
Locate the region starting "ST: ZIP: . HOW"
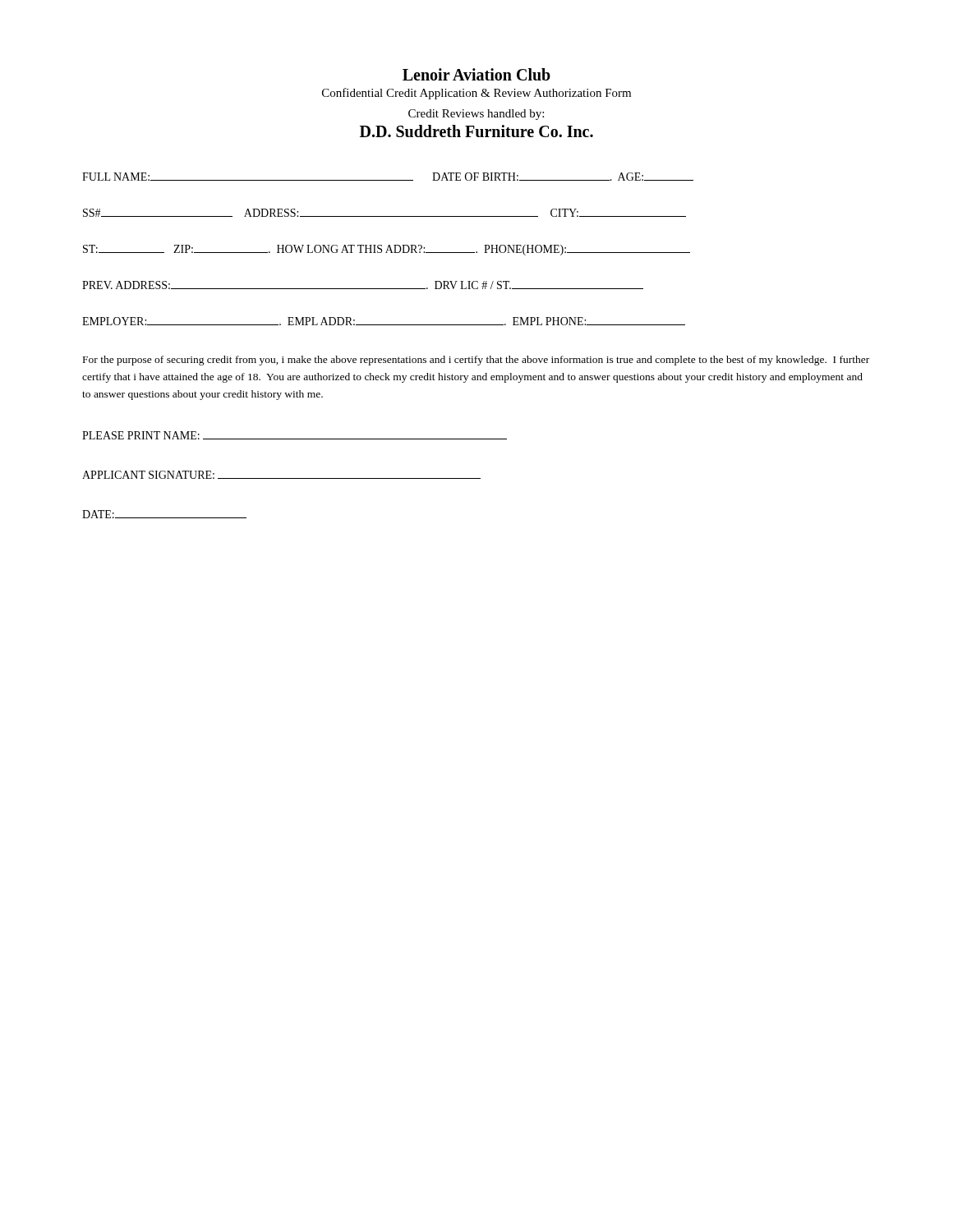point(386,250)
